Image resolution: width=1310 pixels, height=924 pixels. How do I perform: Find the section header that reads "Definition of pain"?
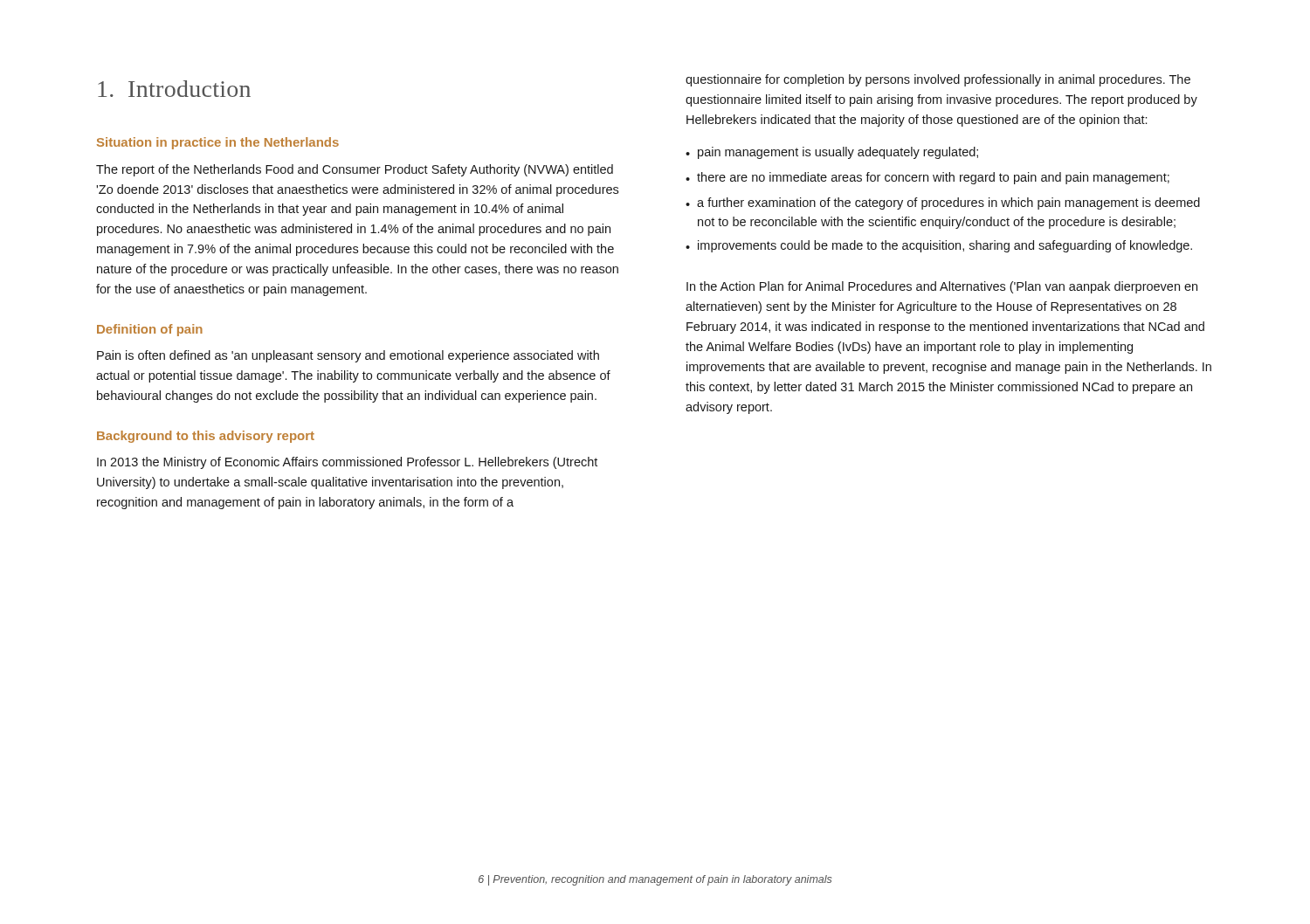pos(150,330)
